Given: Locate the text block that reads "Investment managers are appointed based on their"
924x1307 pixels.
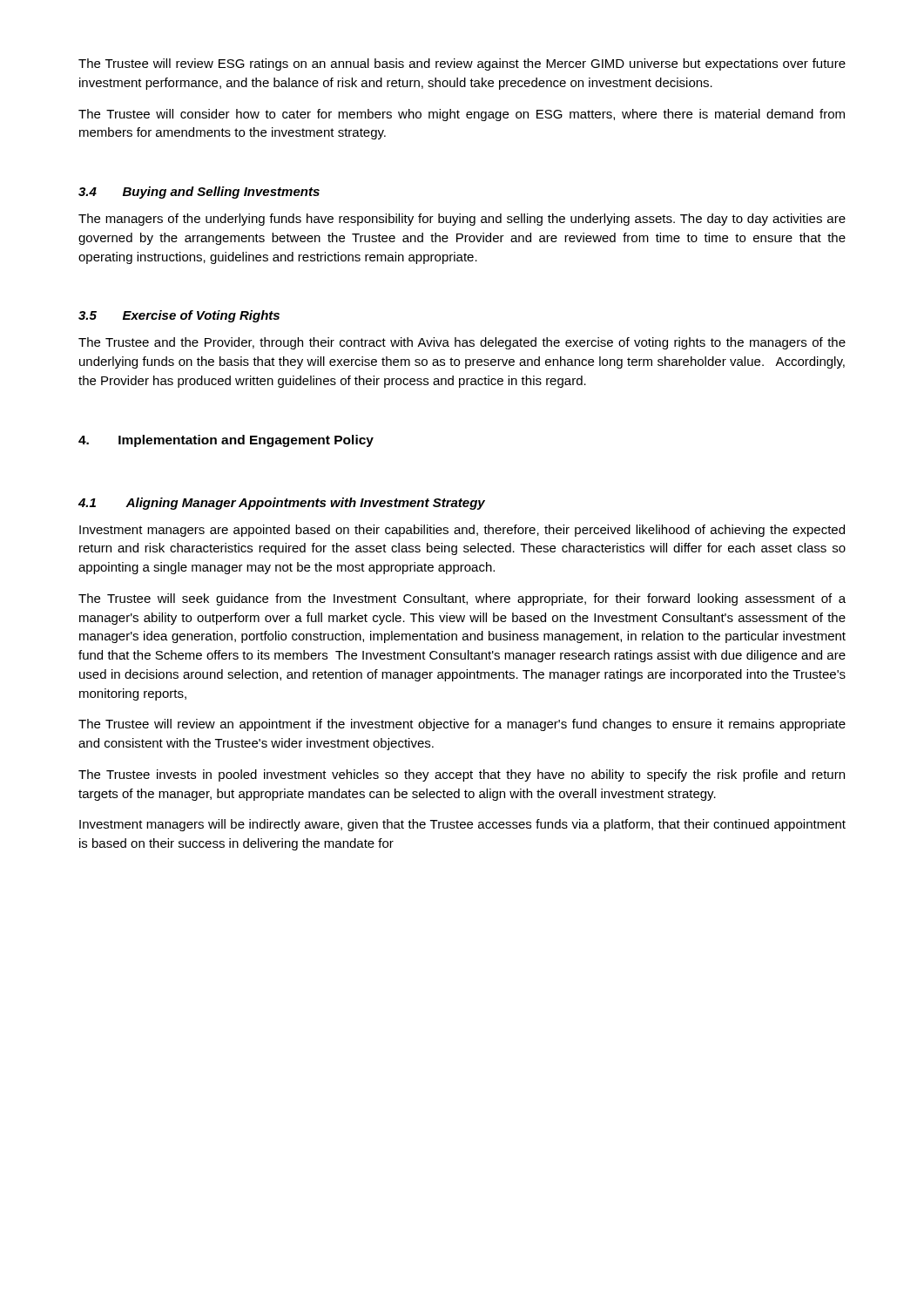Looking at the screenshot, I should [x=462, y=548].
